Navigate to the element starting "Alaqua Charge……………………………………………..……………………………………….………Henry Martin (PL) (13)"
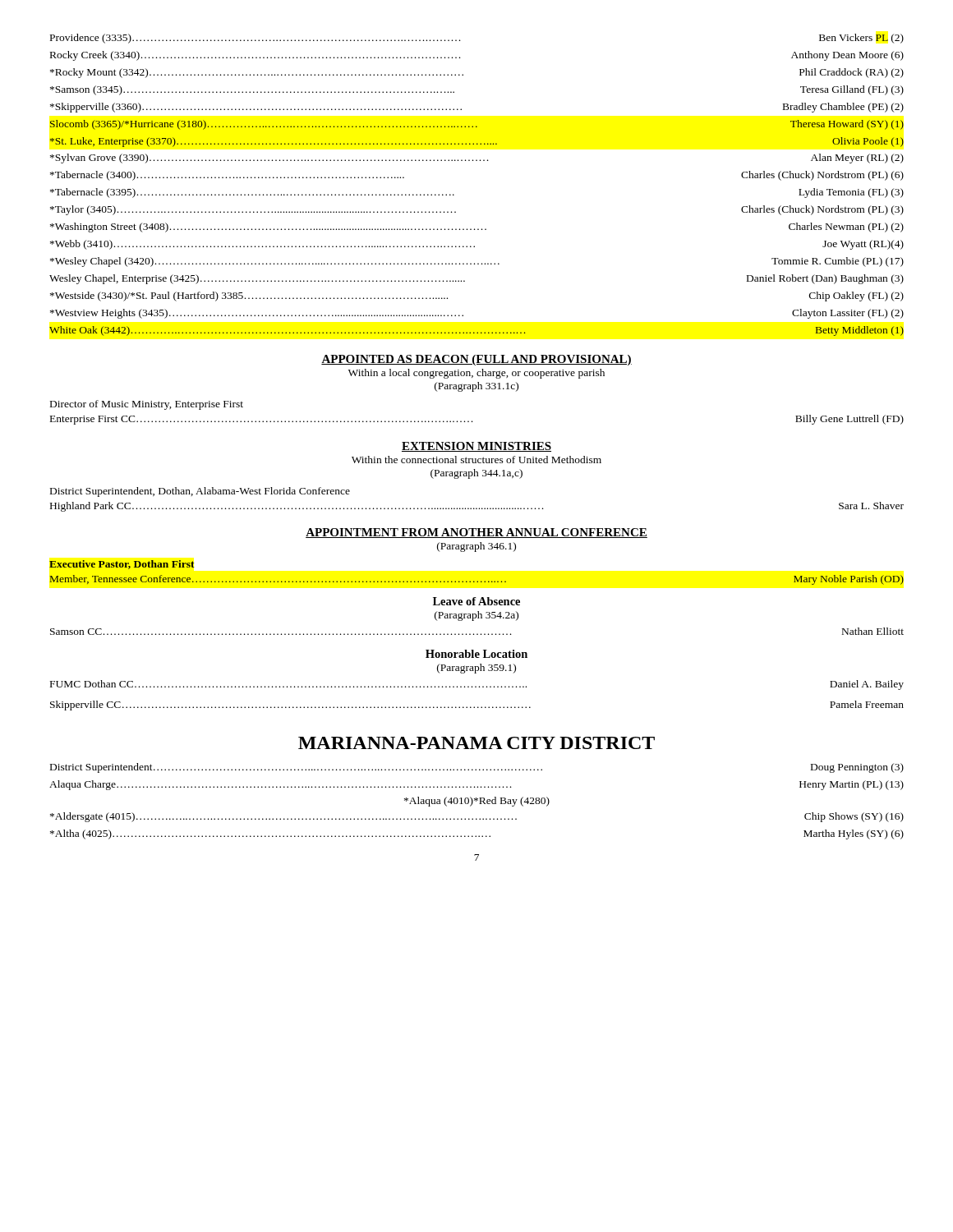The width and height of the screenshot is (953, 1232). (x=476, y=785)
